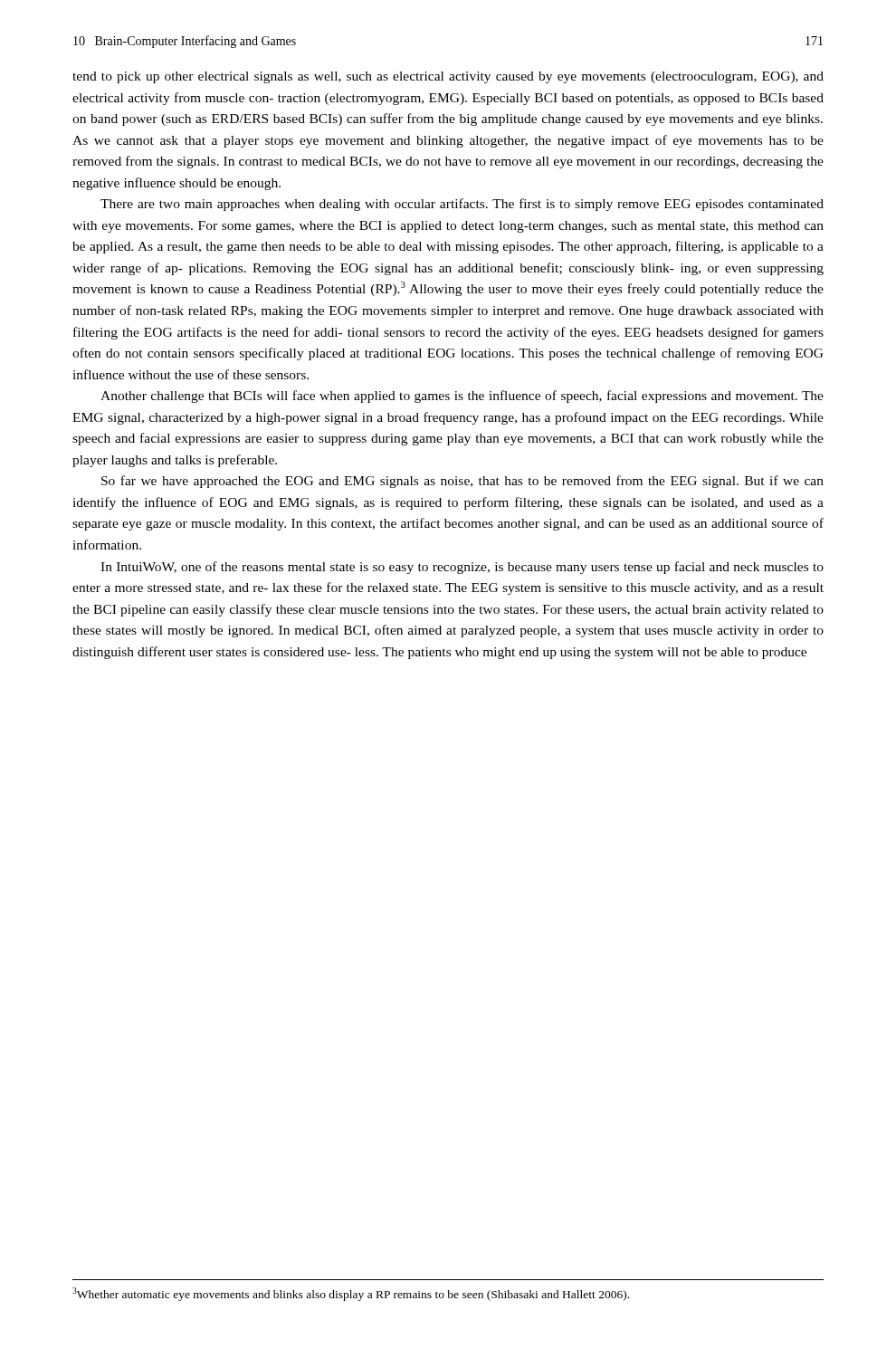
Task: Click the passage that begins "There are two main approaches when dealing"
Action: pos(448,289)
